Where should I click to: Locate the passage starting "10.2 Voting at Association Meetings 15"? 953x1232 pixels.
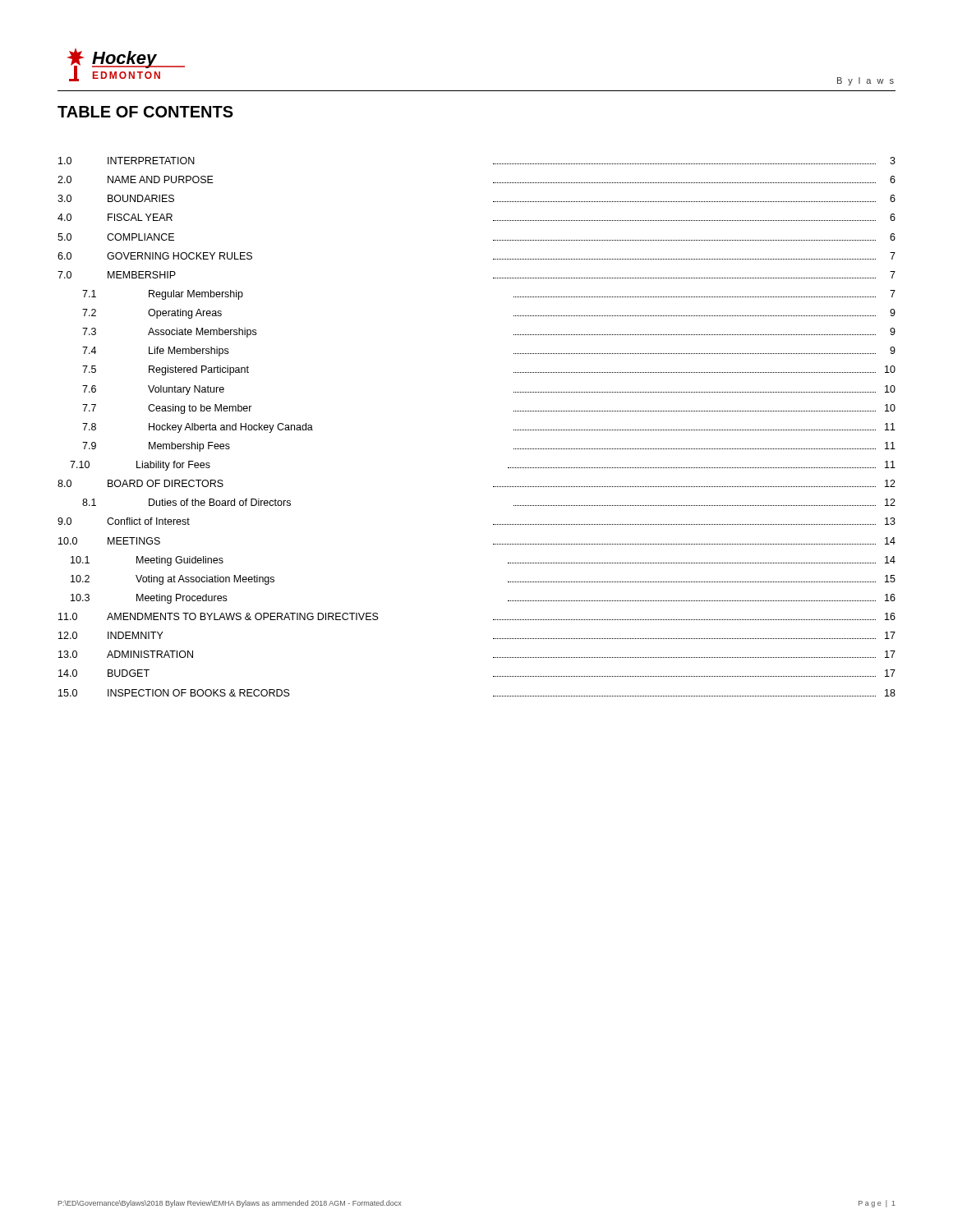76,579
